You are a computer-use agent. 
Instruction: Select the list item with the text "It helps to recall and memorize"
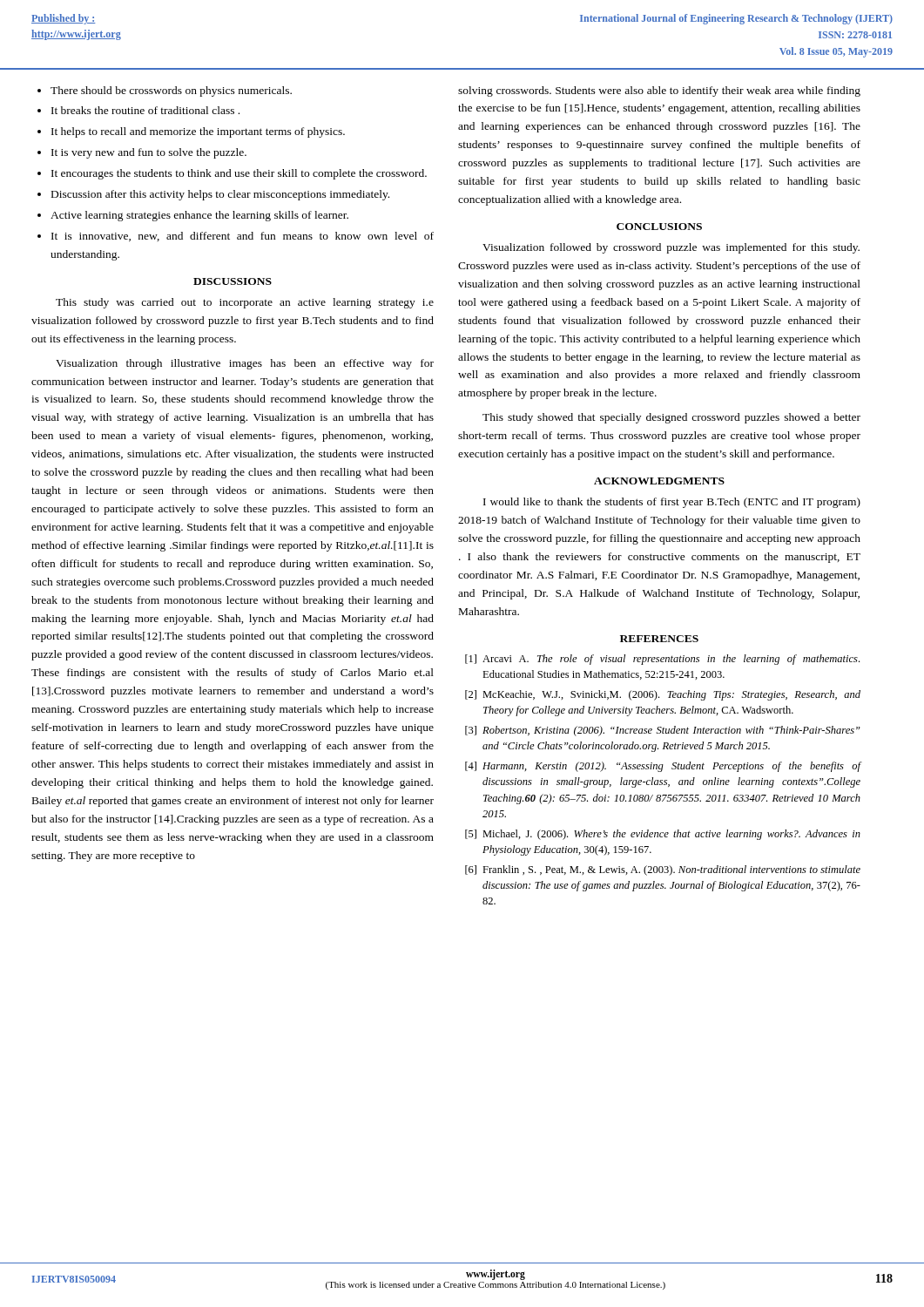click(x=198, y=131)
